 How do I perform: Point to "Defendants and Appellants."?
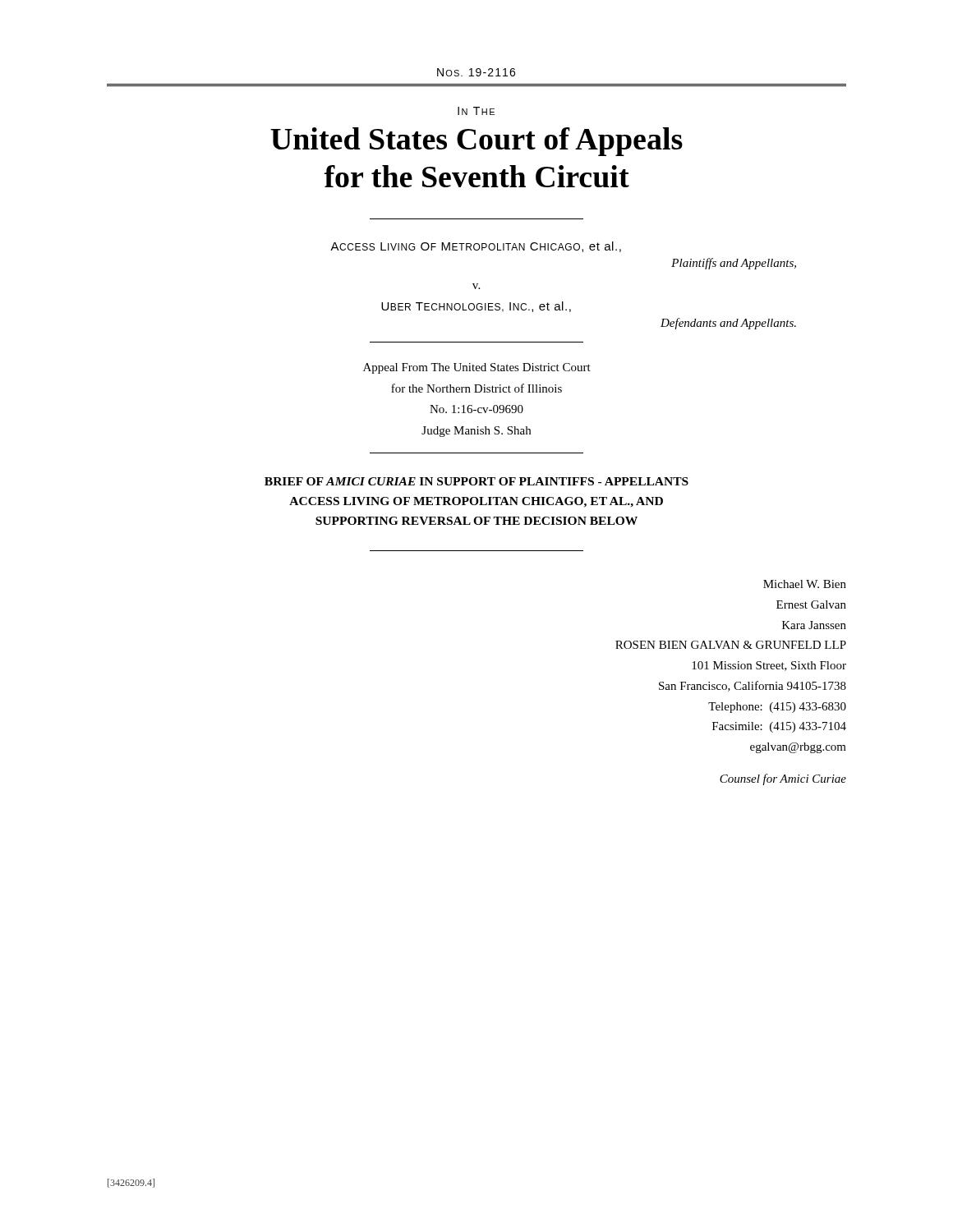pyautogui.click(x=729, y=323)
